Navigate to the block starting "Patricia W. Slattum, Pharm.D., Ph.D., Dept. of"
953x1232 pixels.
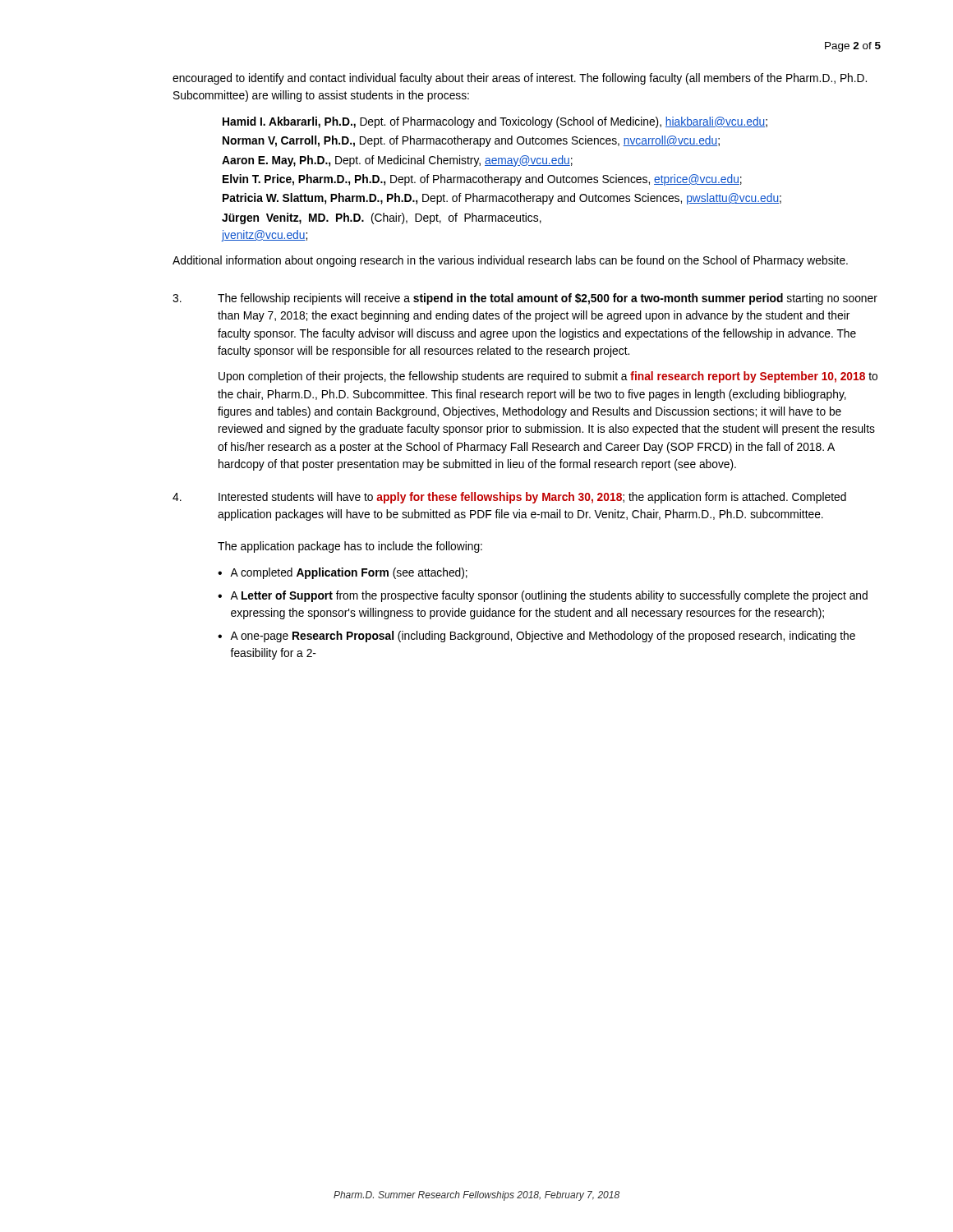(551, 199)
